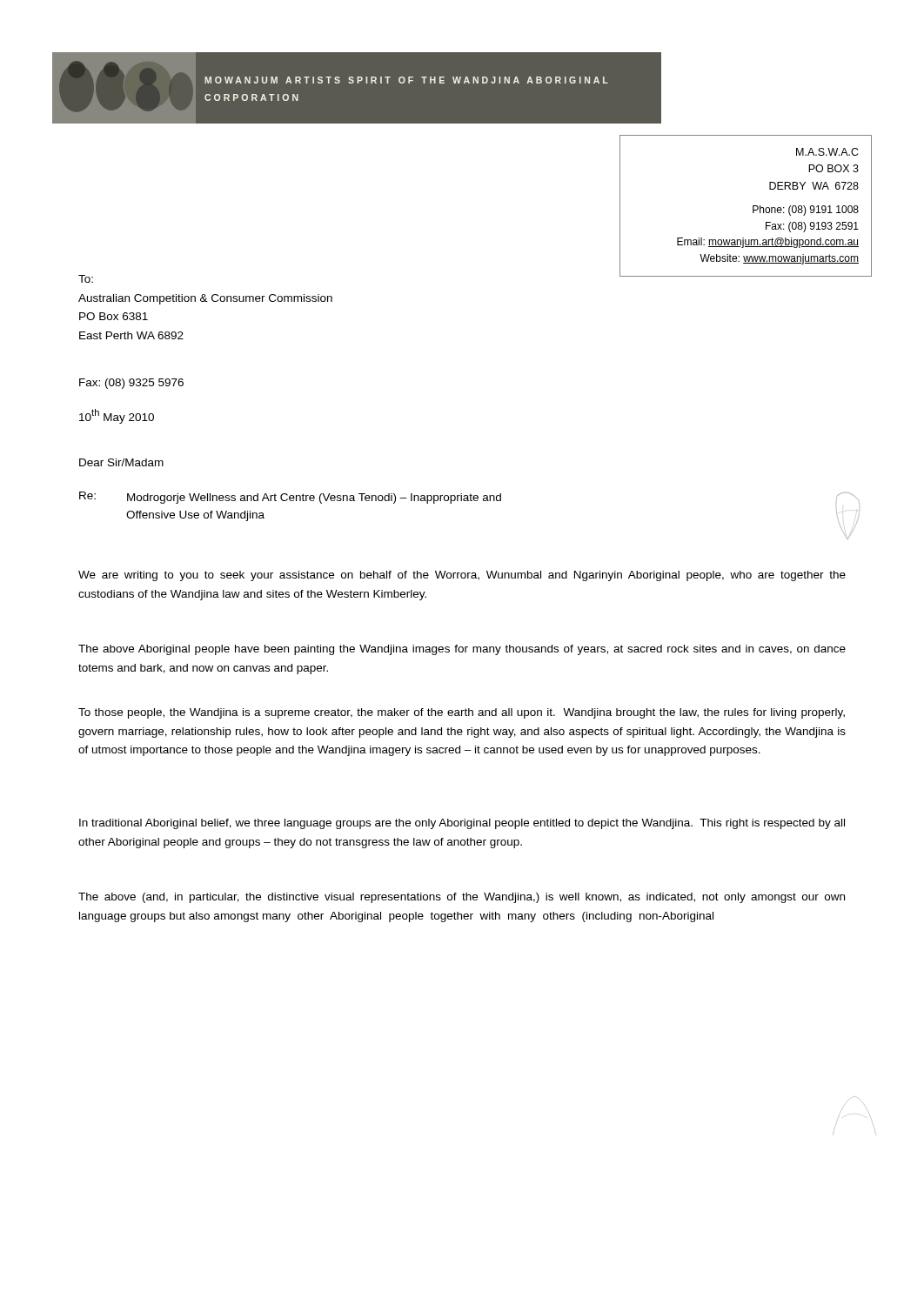The width and height of the screenshot is (924, 1305).
Task: Click on the text block with the text "Re: Modrogorje Wellness and Art"
Action: click(435, 507)
